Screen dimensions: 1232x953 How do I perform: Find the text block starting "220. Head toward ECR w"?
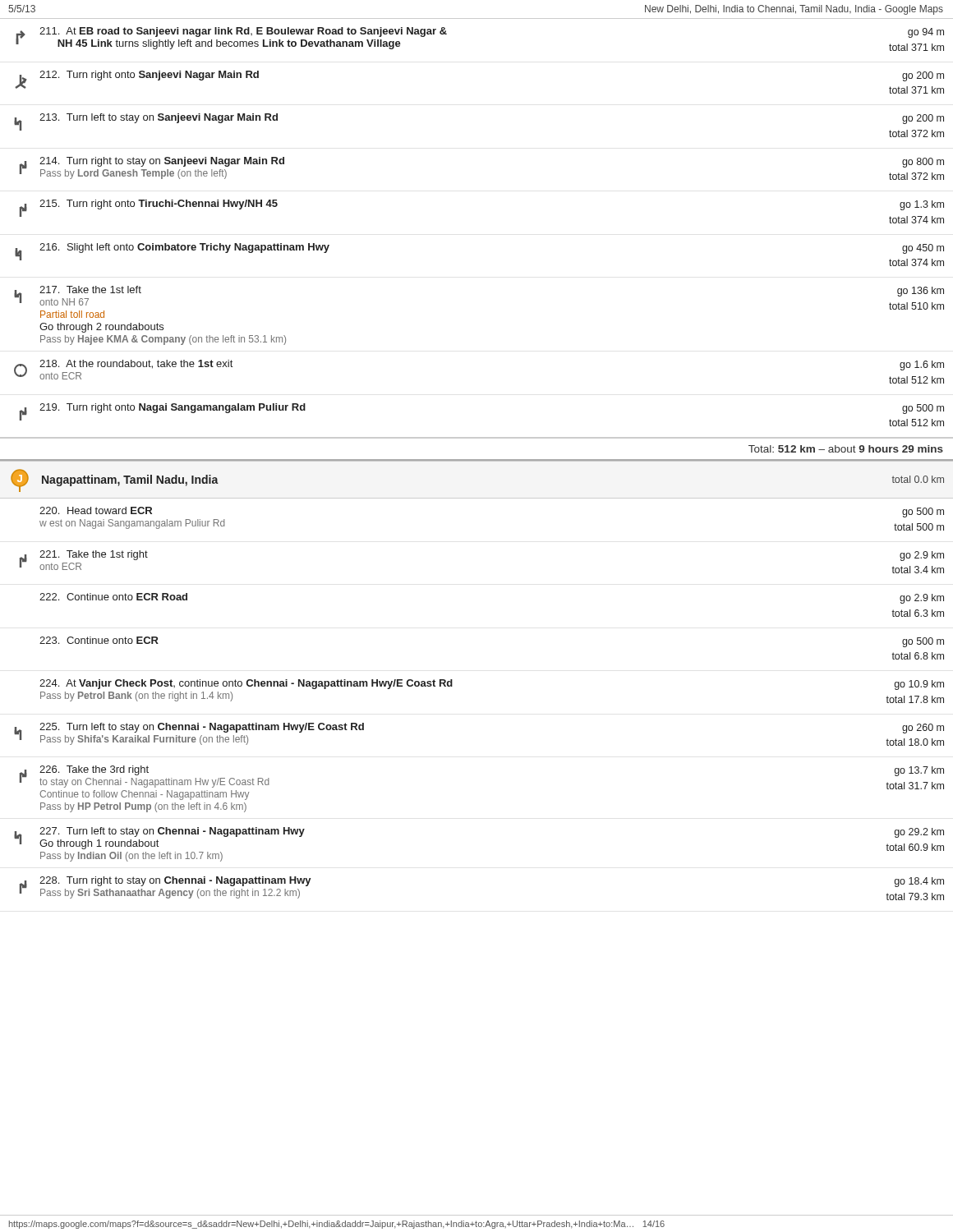click(x=96, y=512)
